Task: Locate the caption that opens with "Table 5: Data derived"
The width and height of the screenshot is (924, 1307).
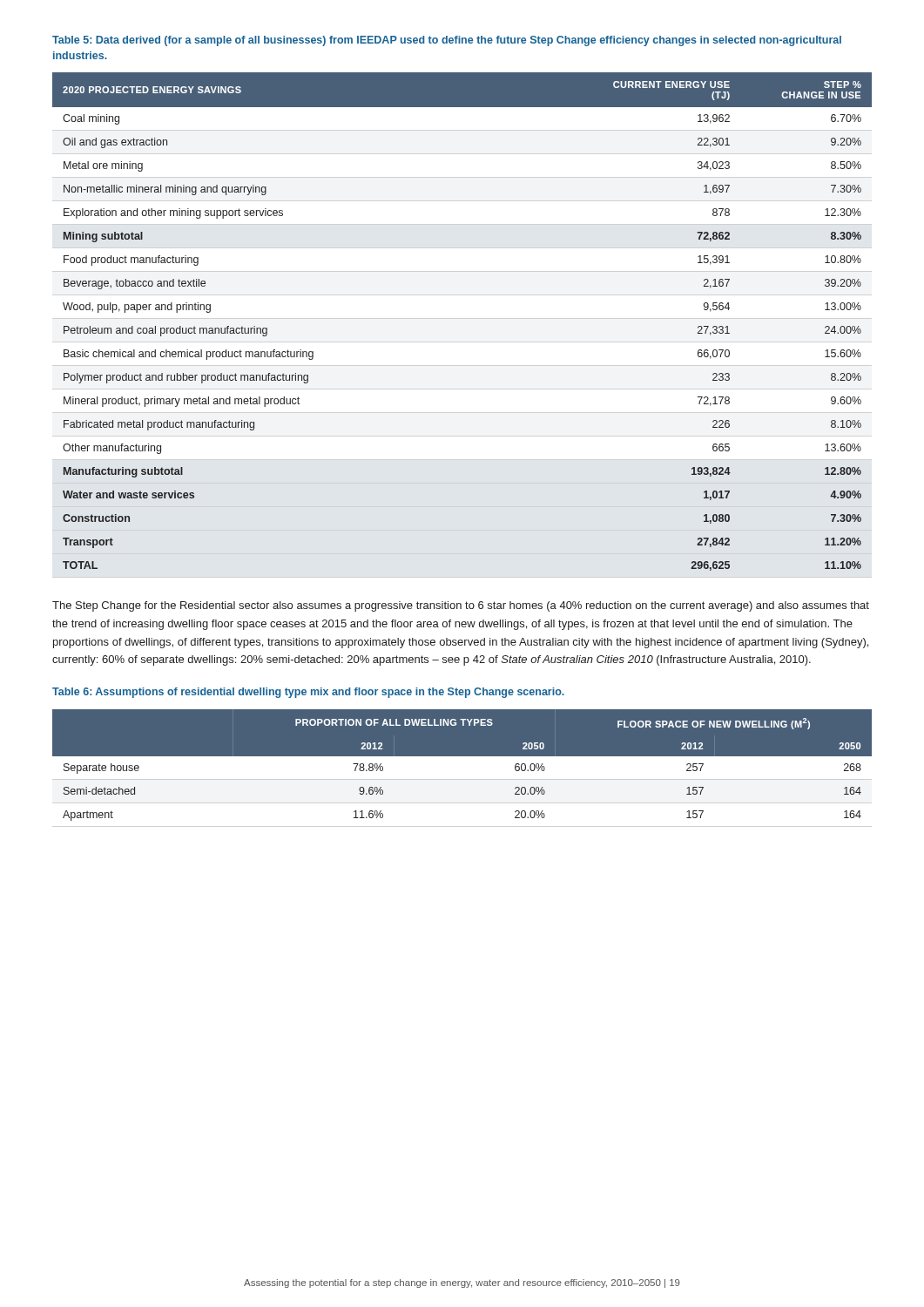Action: pos(447,48)
